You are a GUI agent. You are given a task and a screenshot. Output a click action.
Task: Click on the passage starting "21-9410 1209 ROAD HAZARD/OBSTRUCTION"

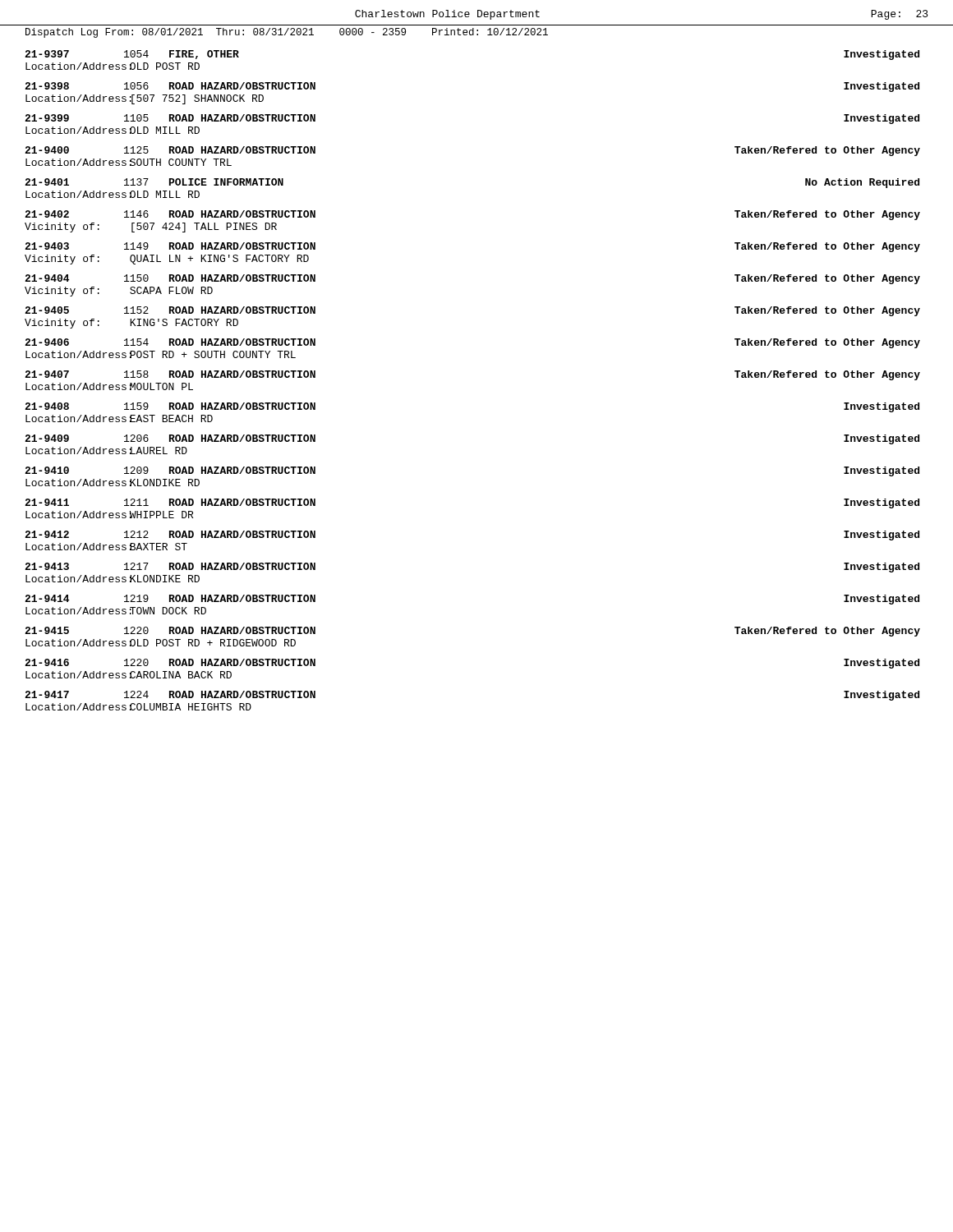51,472
